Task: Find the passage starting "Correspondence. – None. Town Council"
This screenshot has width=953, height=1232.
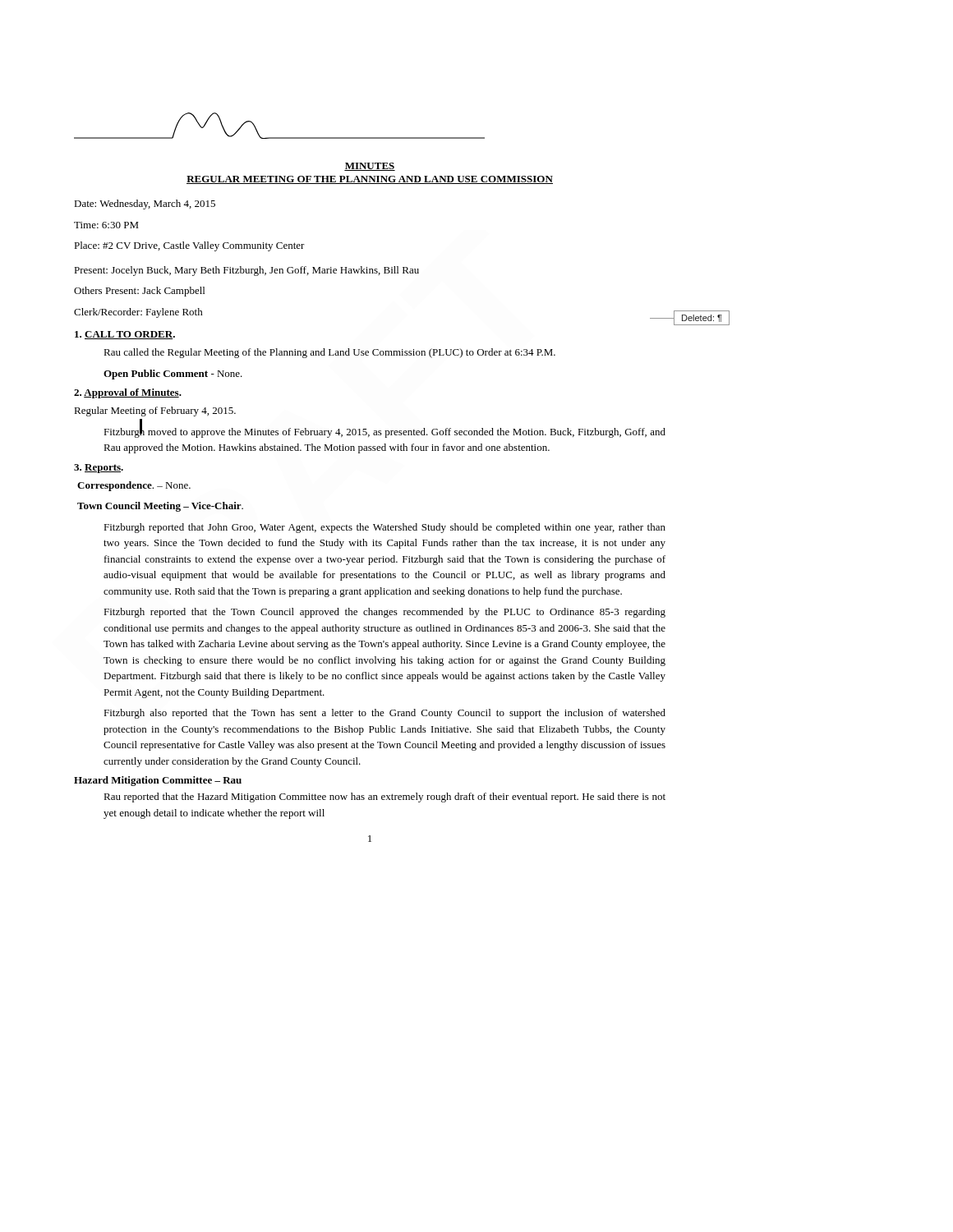Action: (371, 623)
